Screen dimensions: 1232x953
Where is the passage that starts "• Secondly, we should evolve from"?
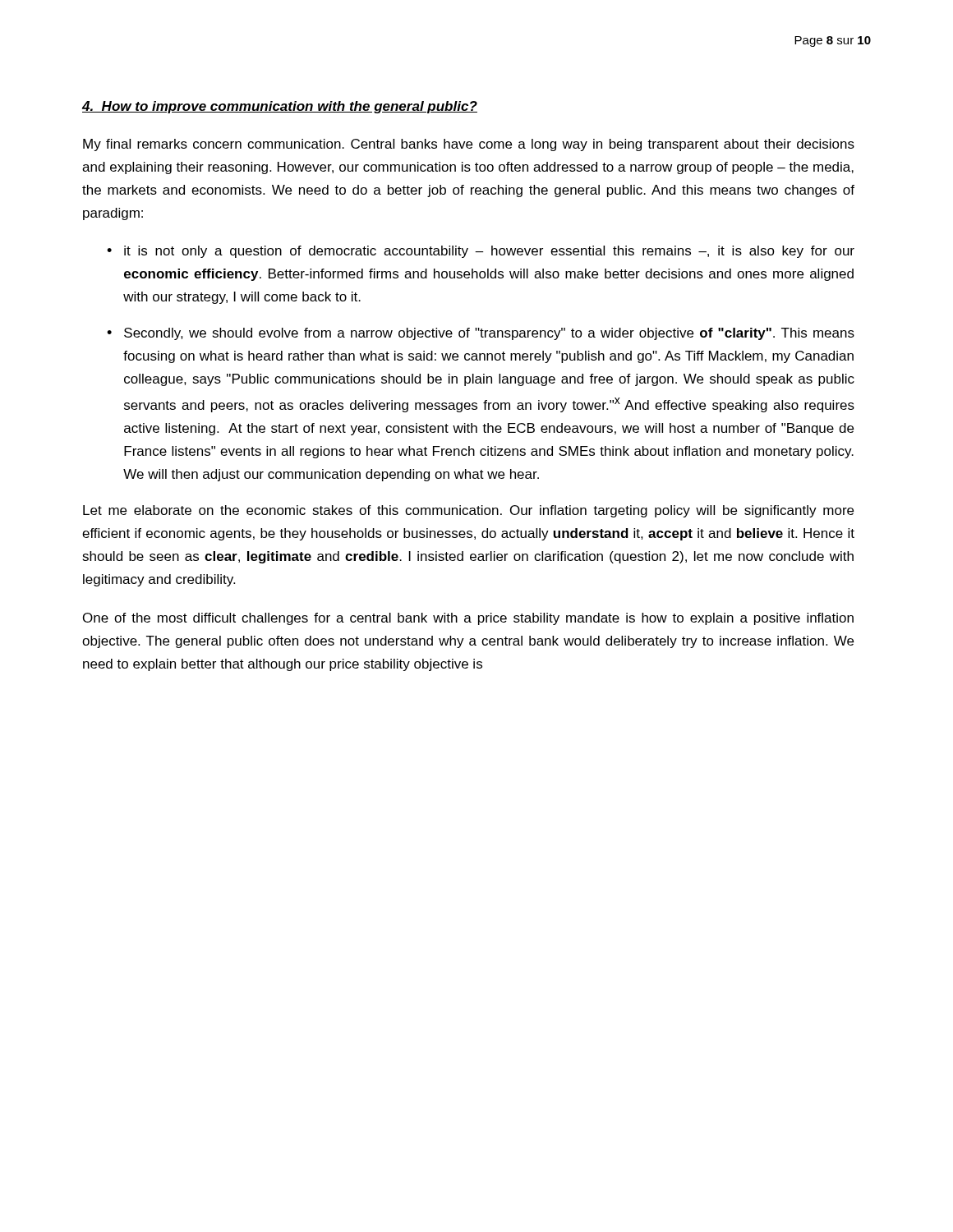[481, 404]
